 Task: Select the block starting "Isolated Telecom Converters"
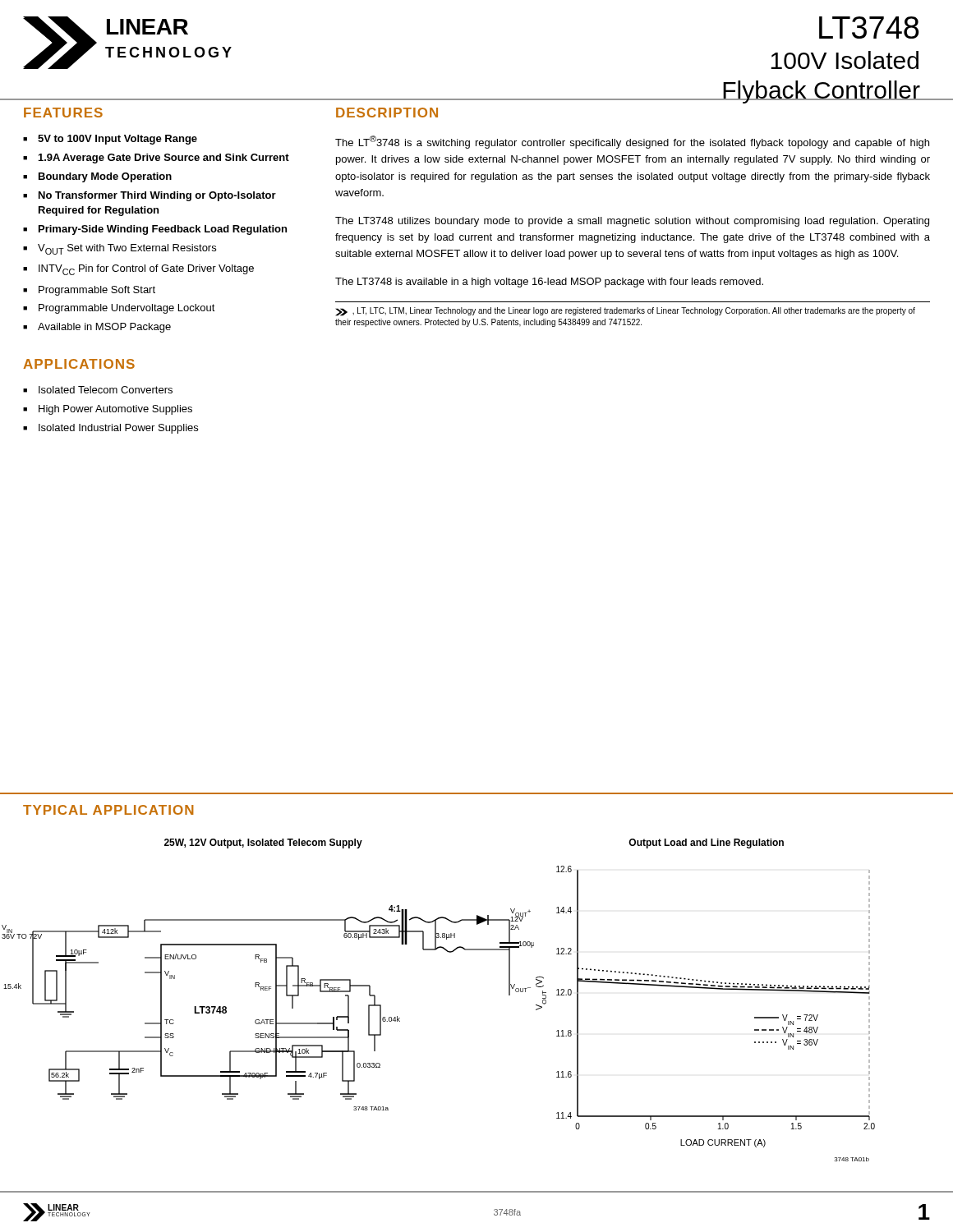coord(105,390)
